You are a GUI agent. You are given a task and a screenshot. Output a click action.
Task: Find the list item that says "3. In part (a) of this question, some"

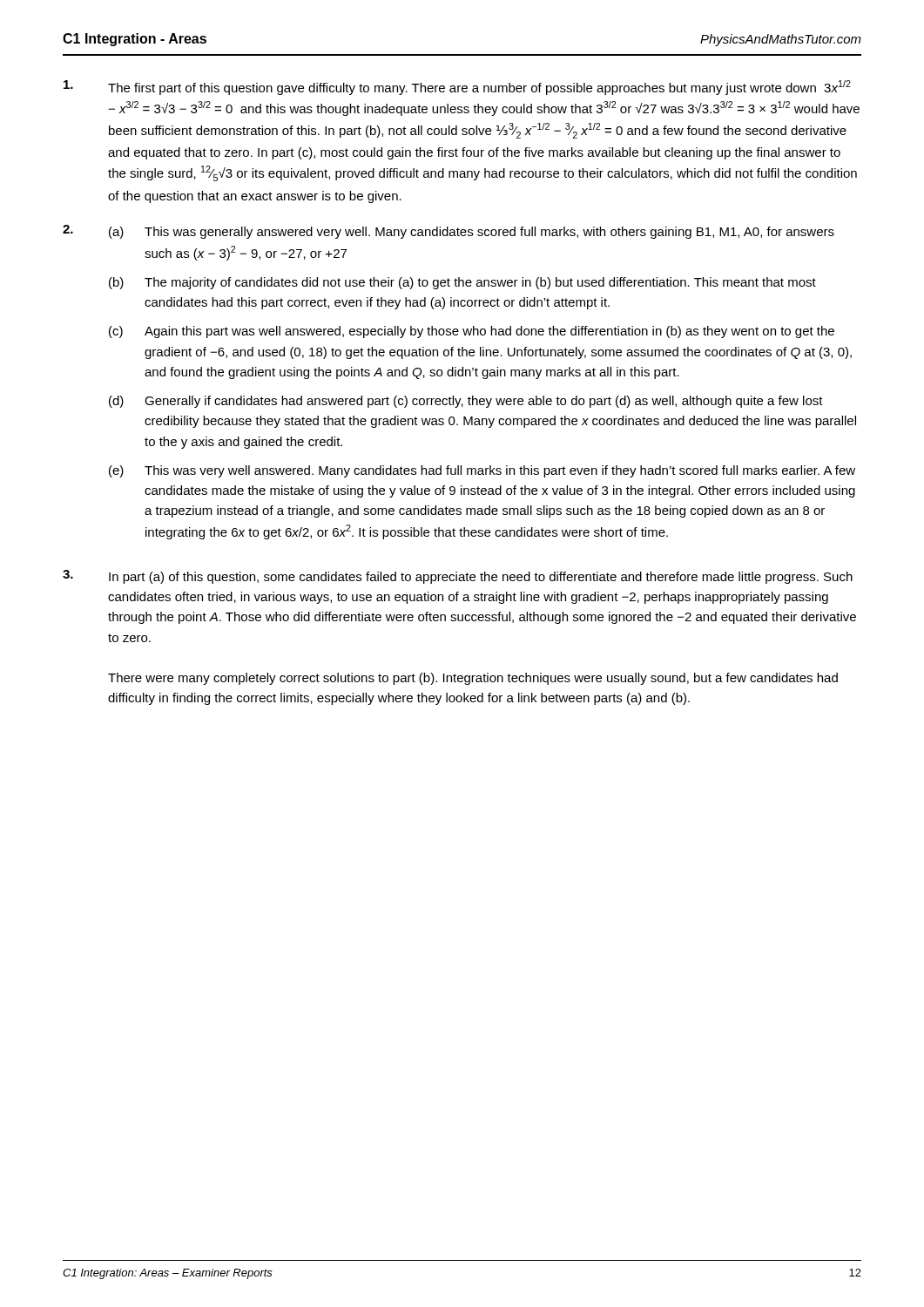pyautogui.click(x=458, y=577)
